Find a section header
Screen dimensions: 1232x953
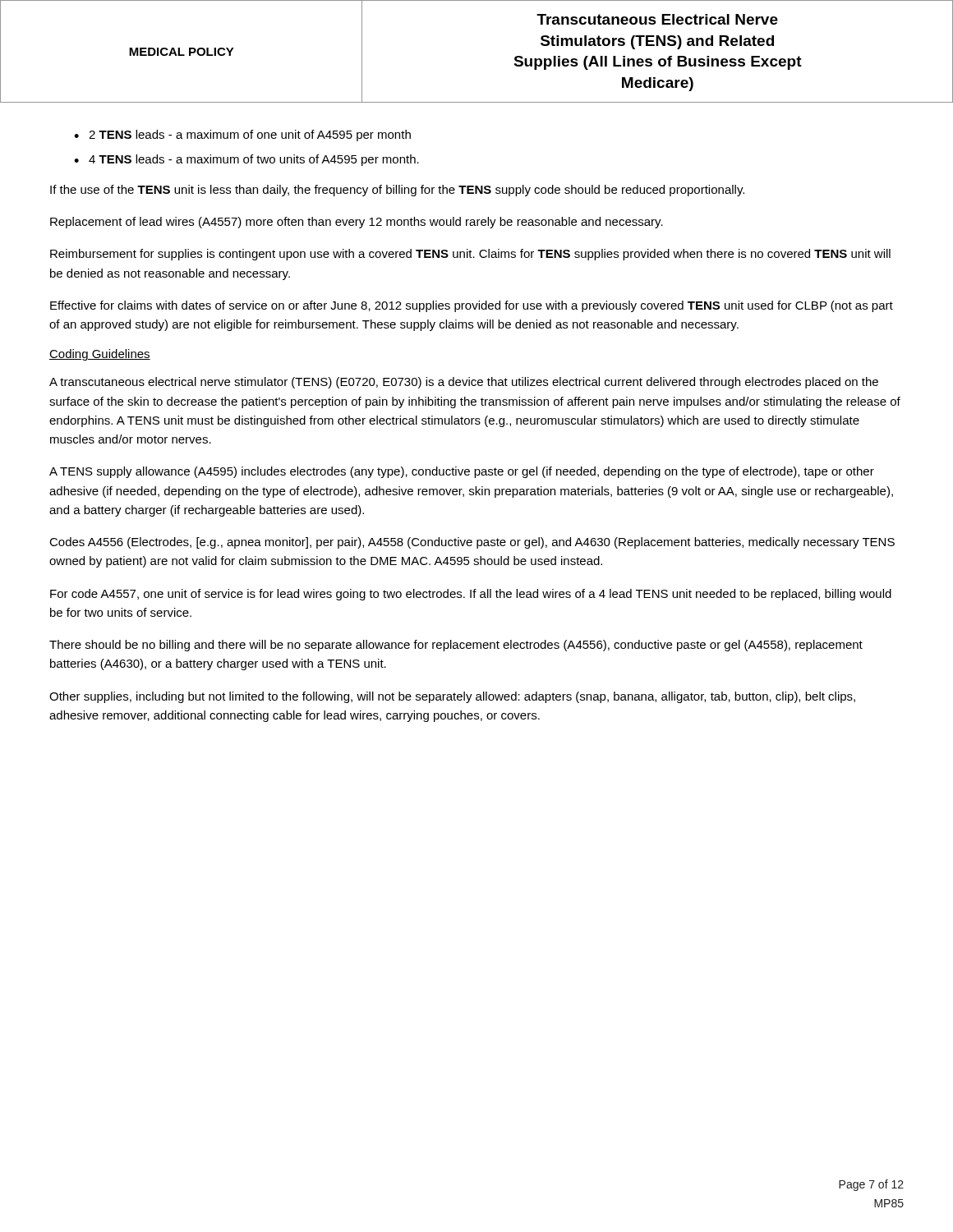(x=100, y=354)
